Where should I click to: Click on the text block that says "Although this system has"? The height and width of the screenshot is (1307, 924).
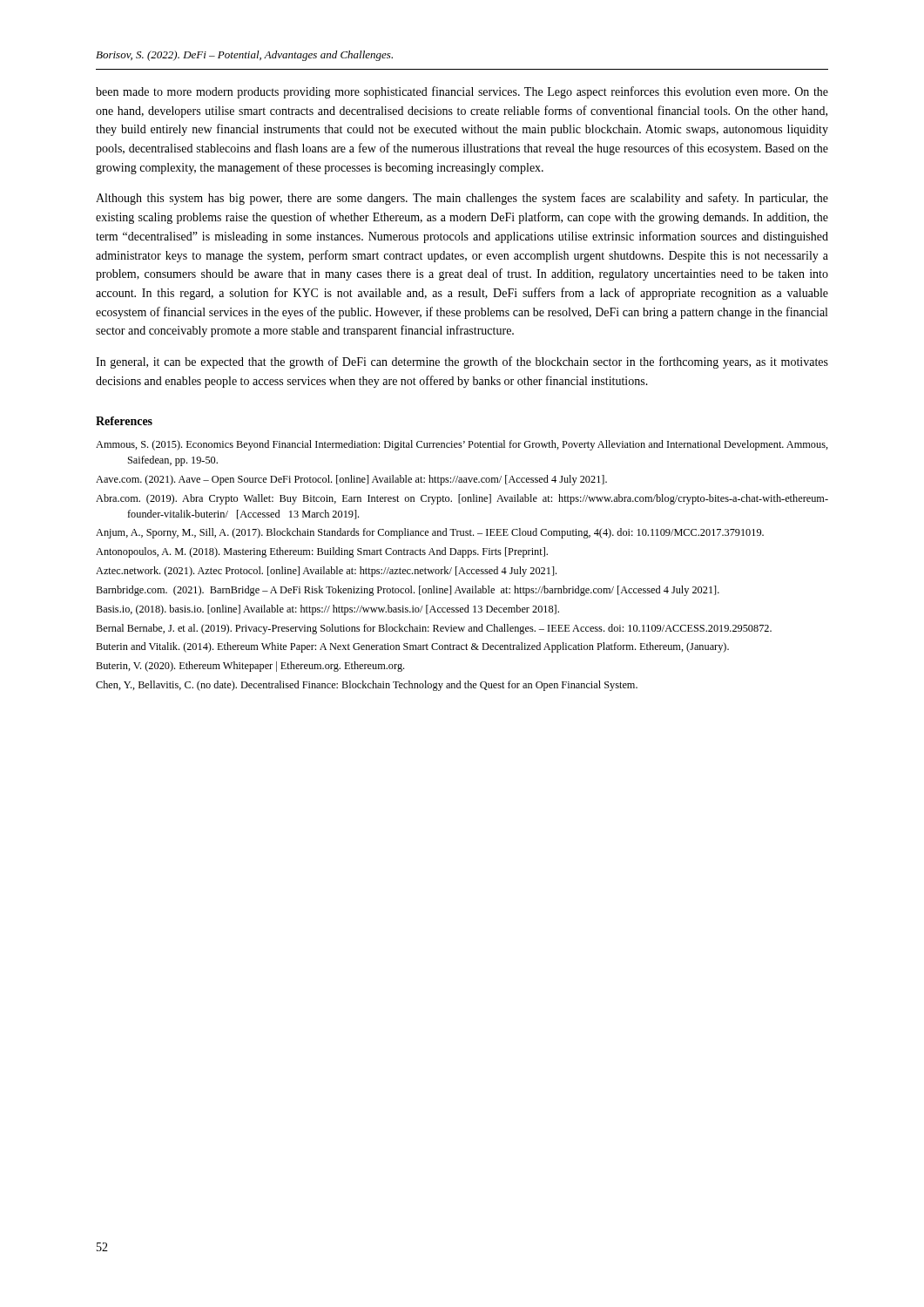tap(462, 265)
